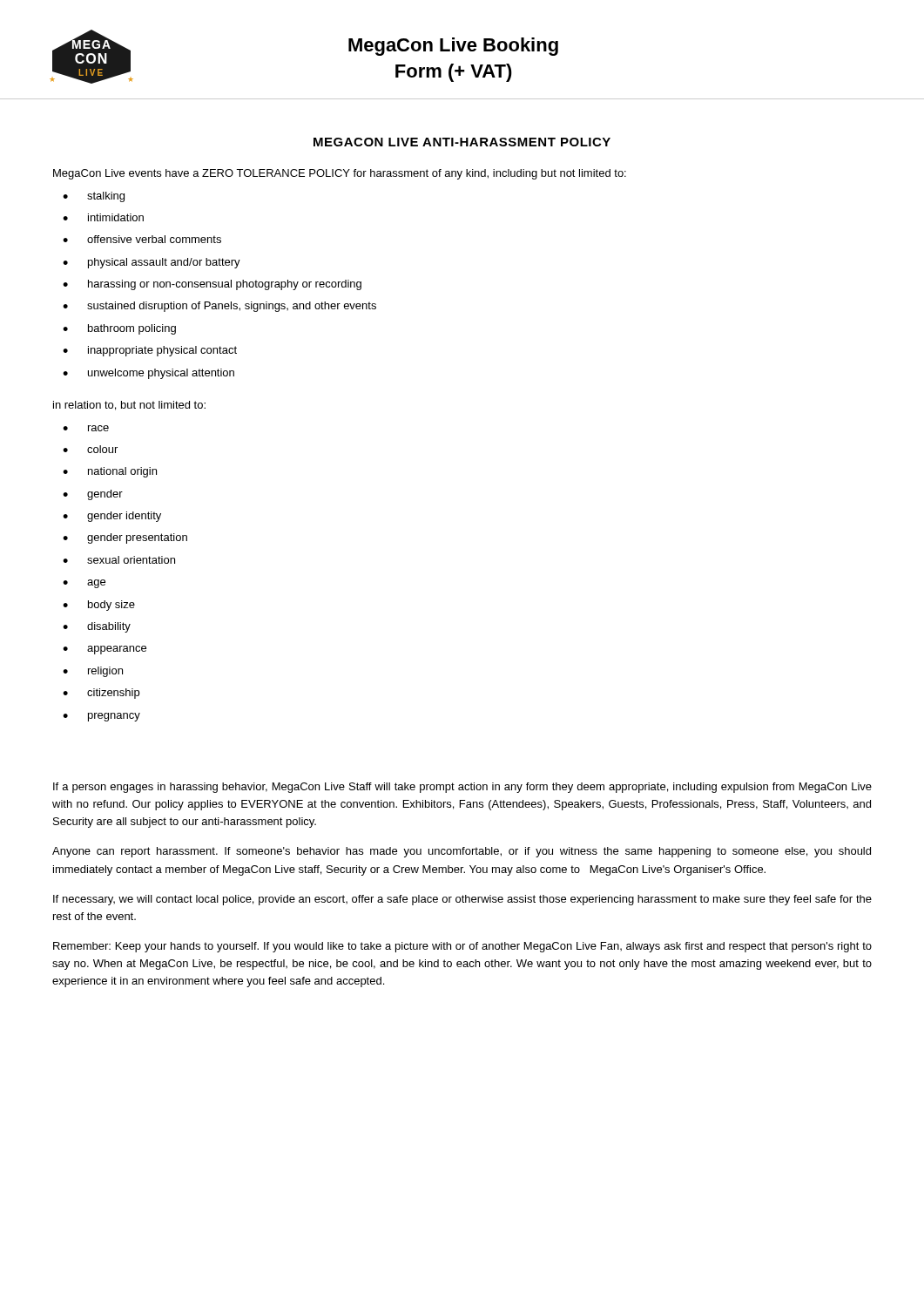Navigate to the element starting "•national origin"

coord(110,472)
